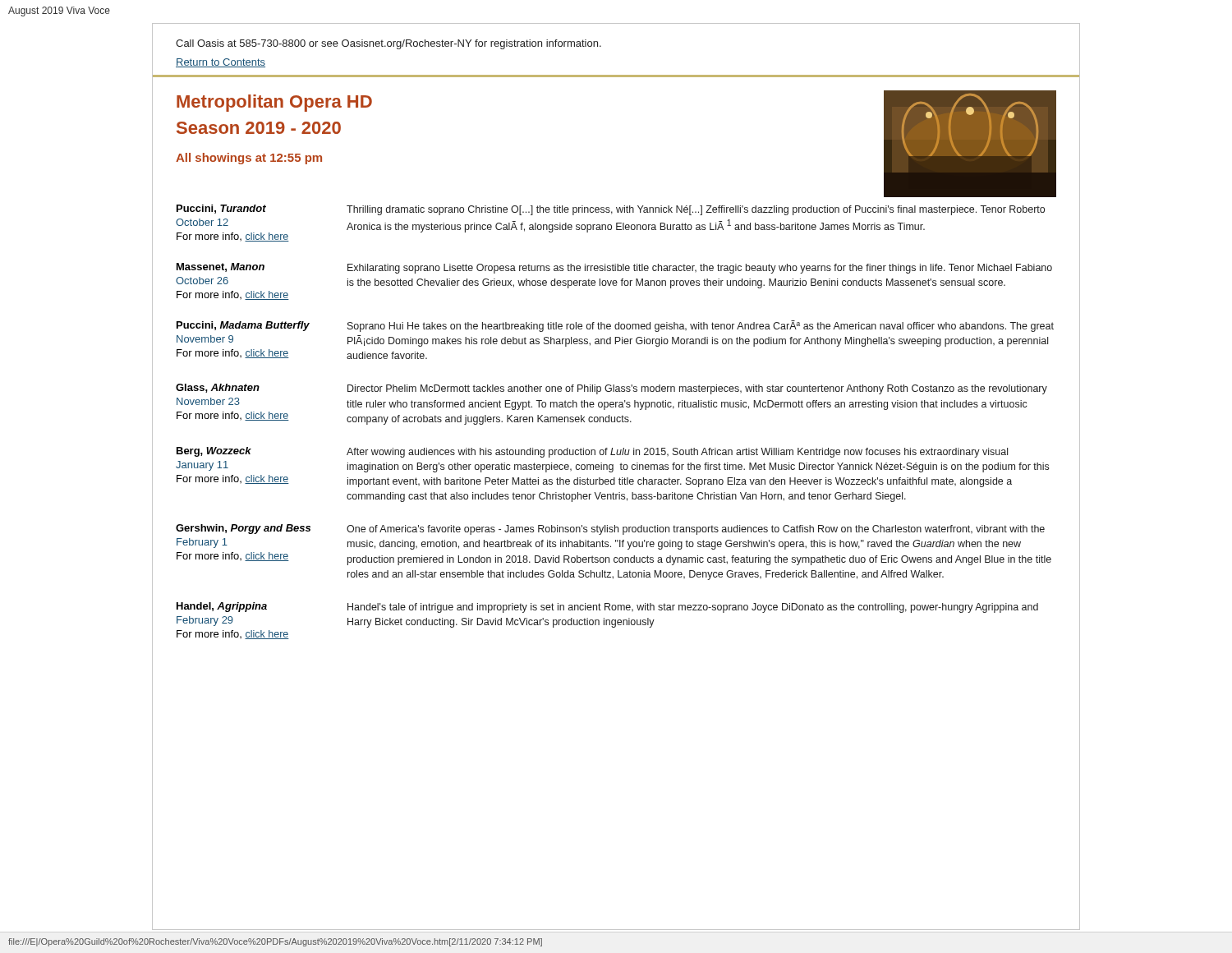Locate the block starting "Massenet, Manon October 26 For more info, click"

(616, 281)
